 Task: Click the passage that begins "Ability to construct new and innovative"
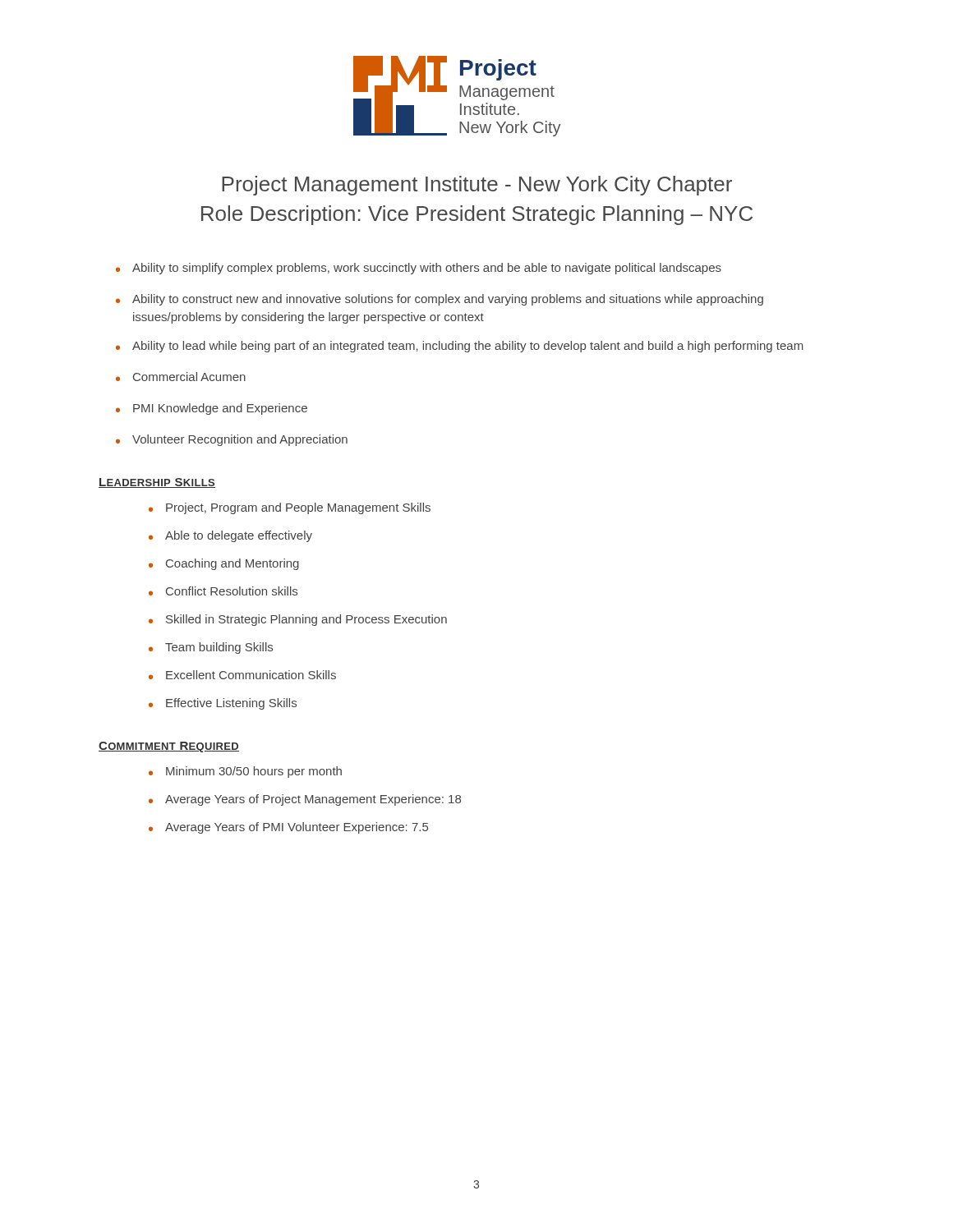click(448, 308)
